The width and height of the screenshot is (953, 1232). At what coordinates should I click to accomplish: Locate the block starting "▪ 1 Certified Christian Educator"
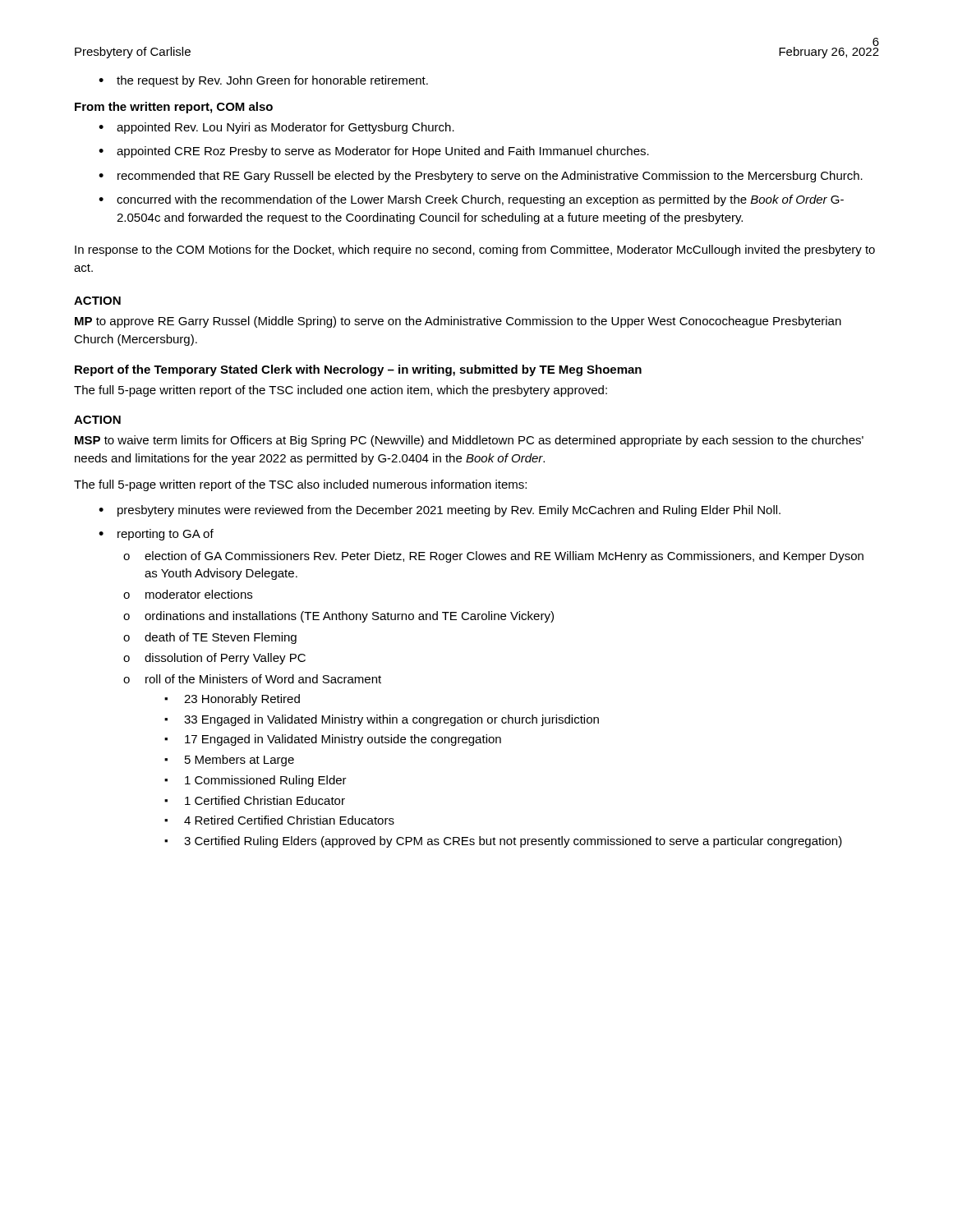tap(255, 800)
